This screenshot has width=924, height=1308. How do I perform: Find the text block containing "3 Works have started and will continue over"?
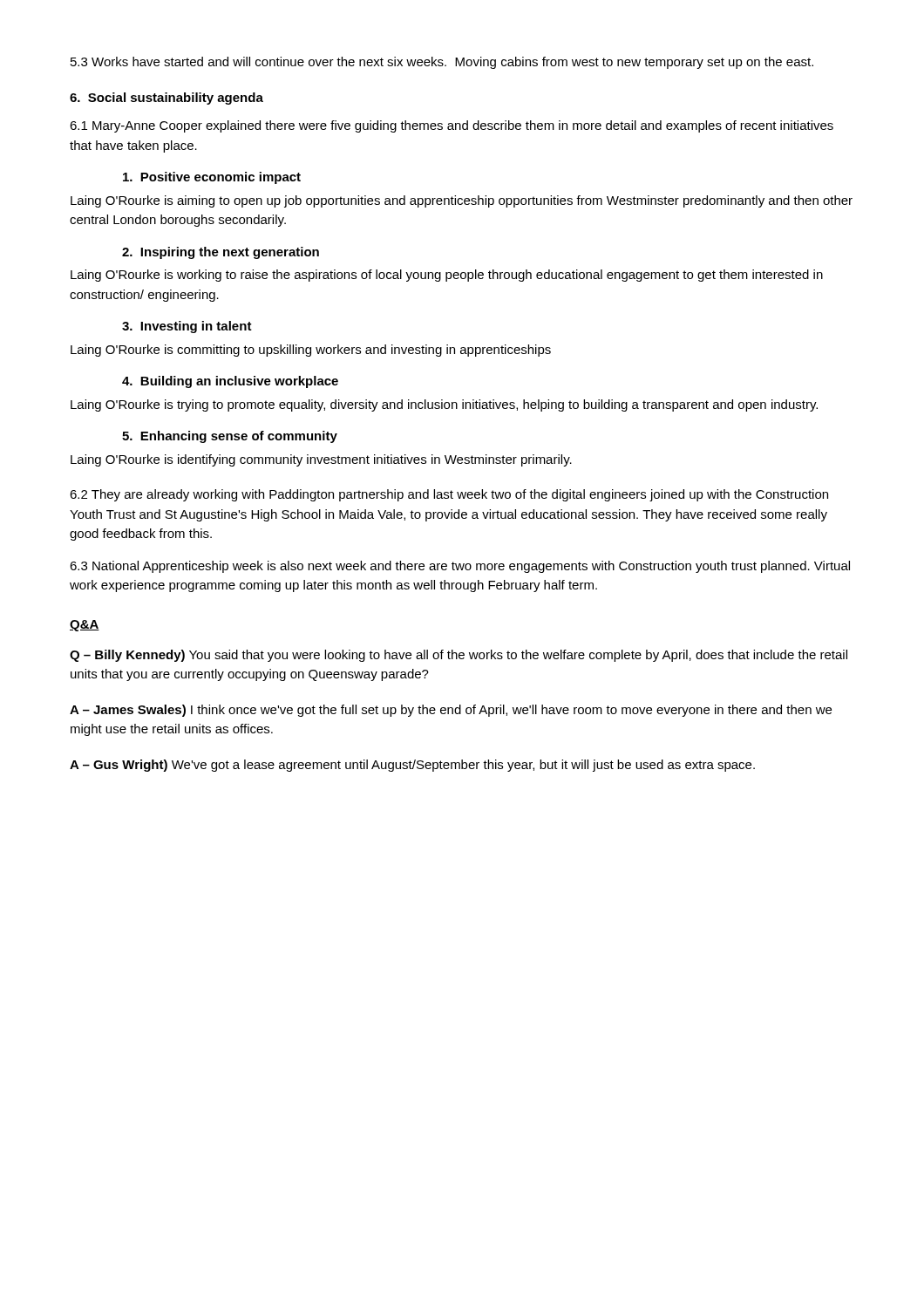442,61
